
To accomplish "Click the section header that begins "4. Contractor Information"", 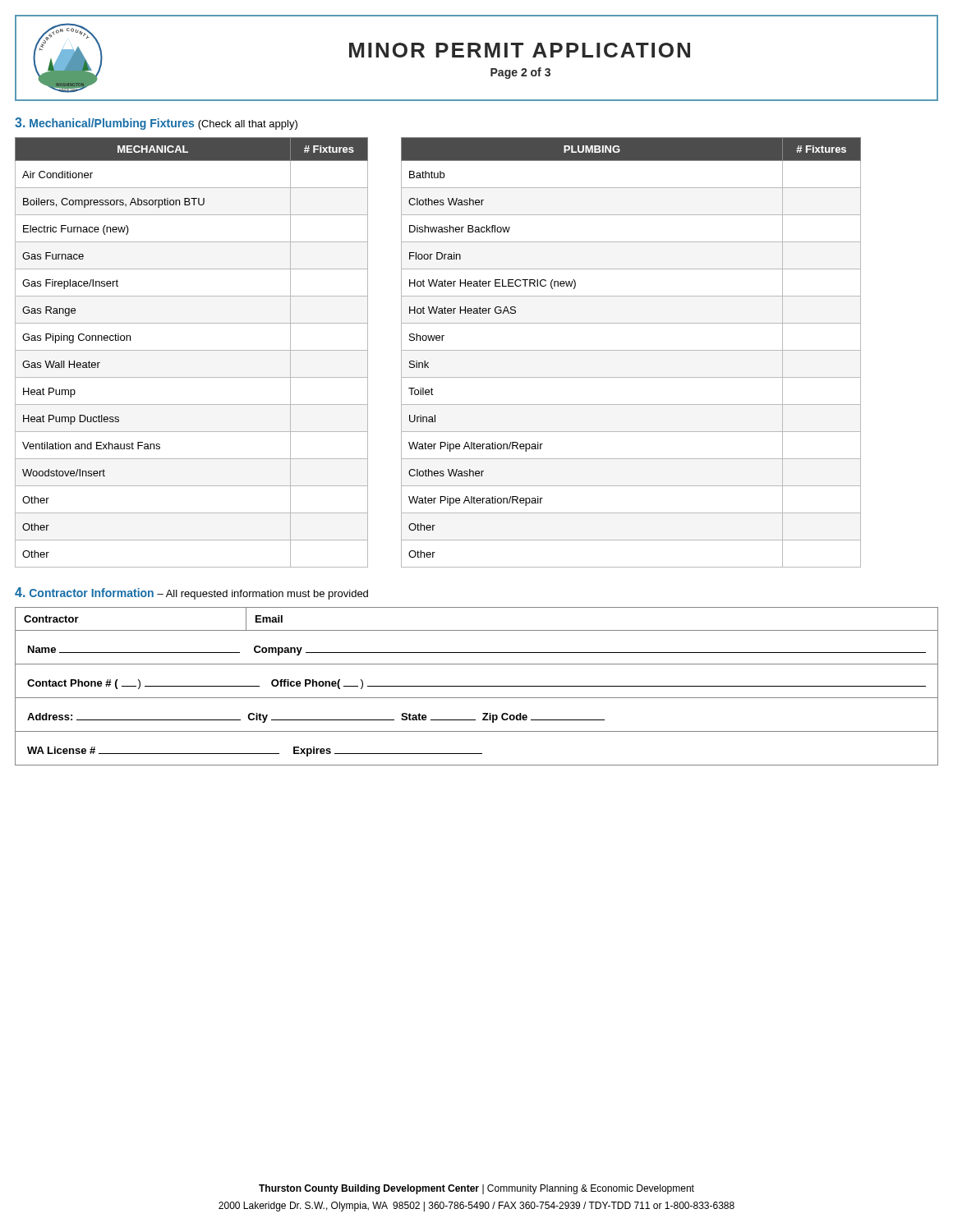I will [192, 593].
